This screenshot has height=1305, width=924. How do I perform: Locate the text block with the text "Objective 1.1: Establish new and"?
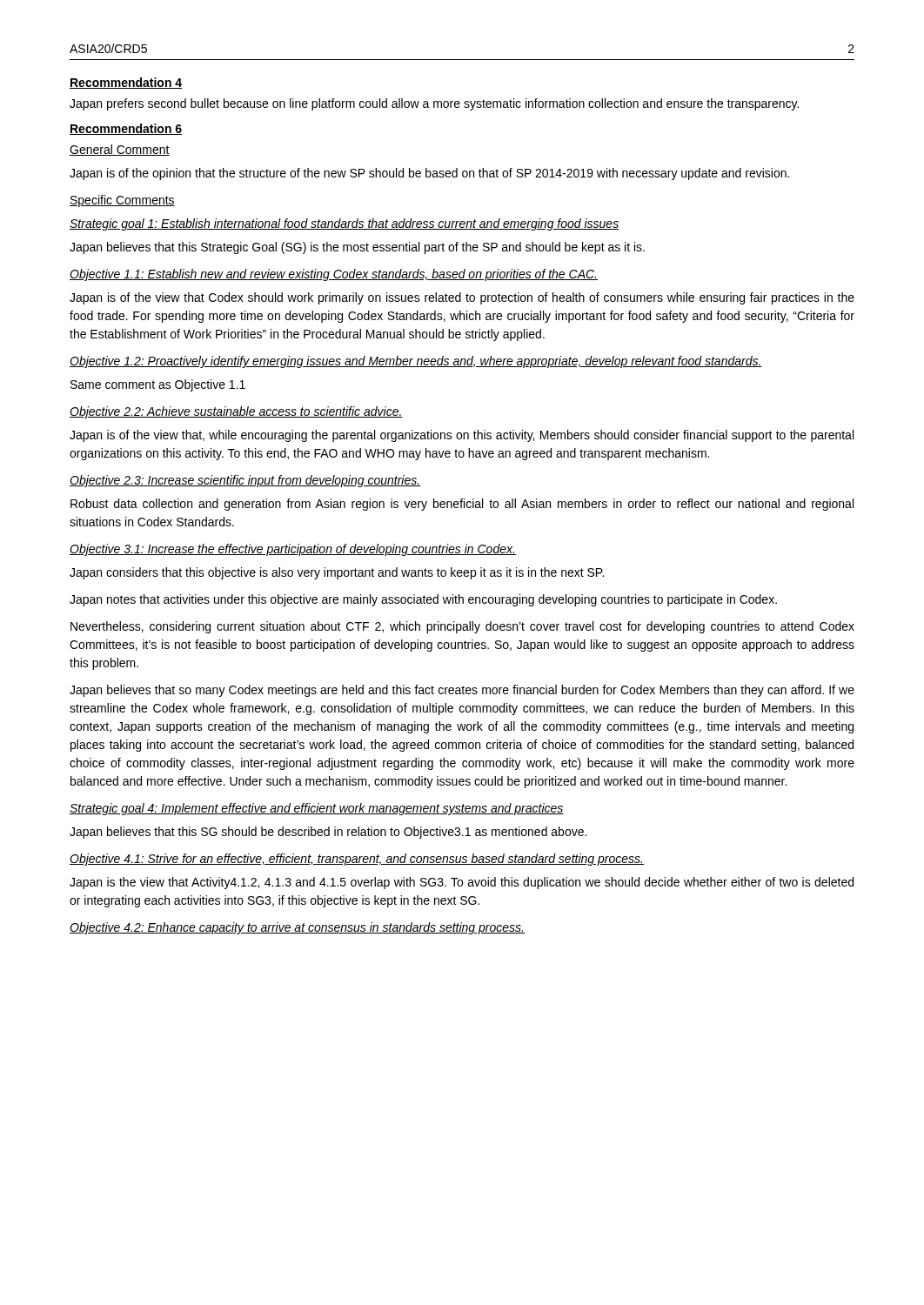click(x=334, y=274)
